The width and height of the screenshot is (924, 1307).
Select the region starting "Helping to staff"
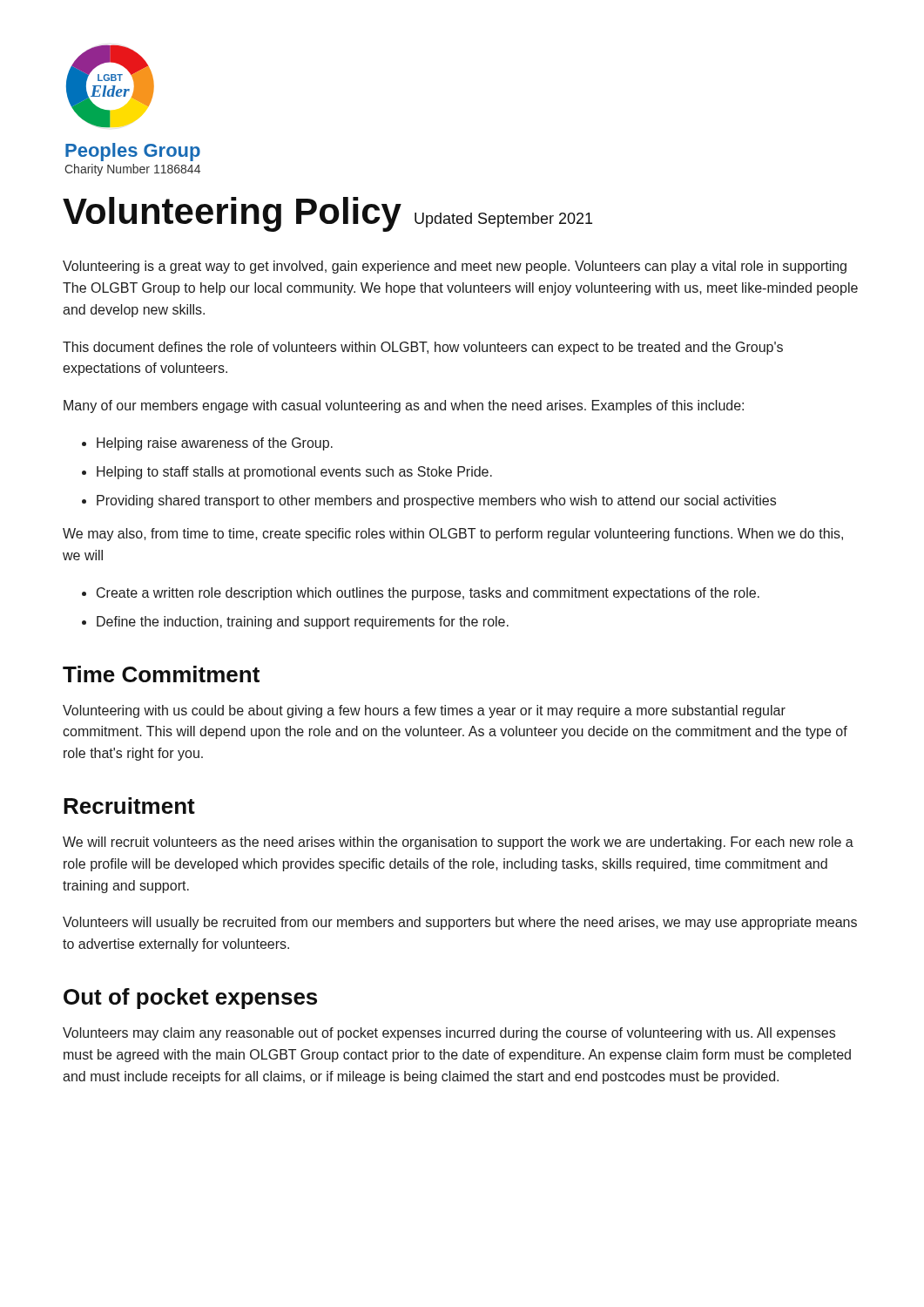click(x=294, y=472)
